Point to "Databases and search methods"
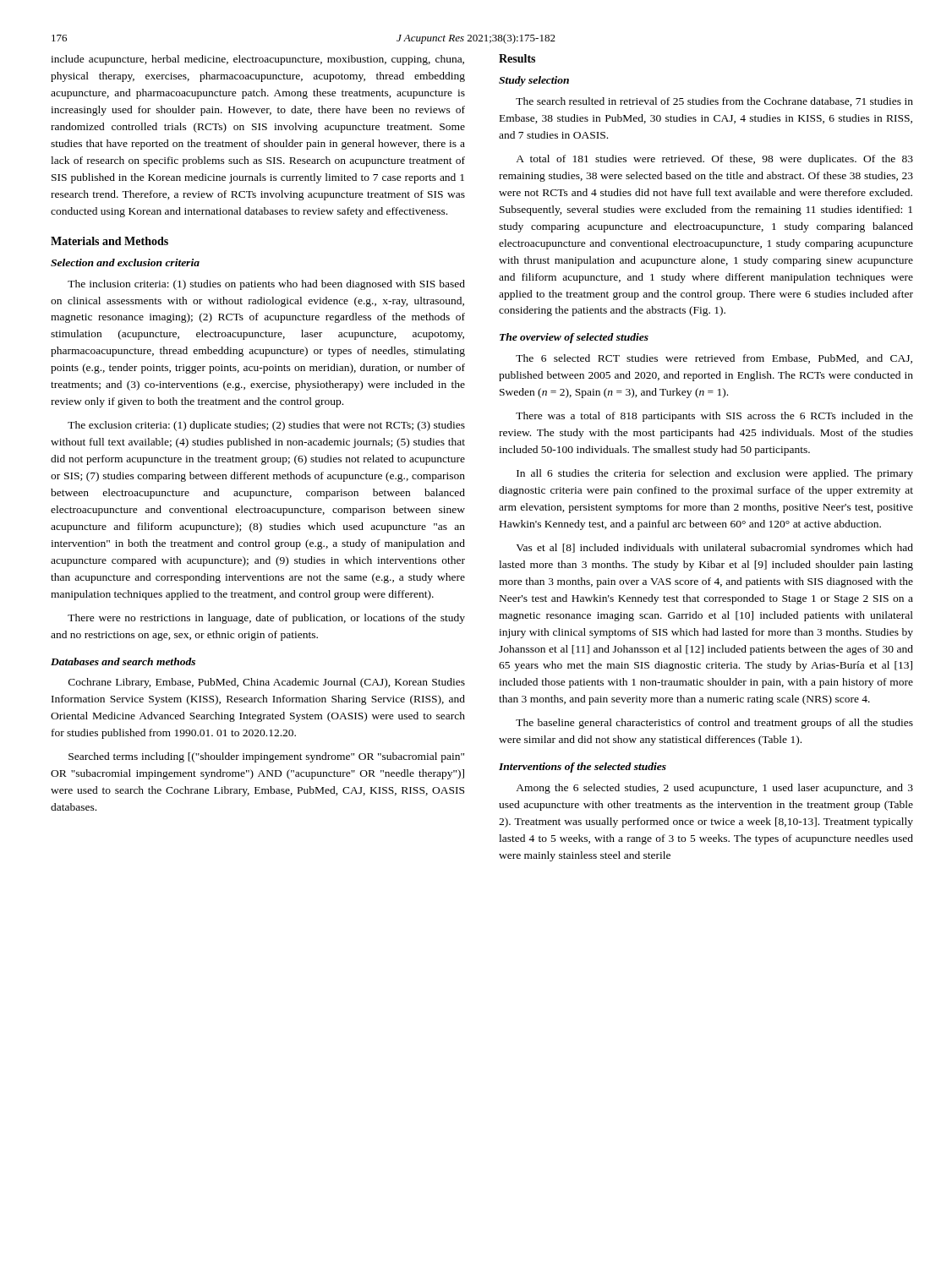Viewport: 952px width, 1268px height. [123, 661]
